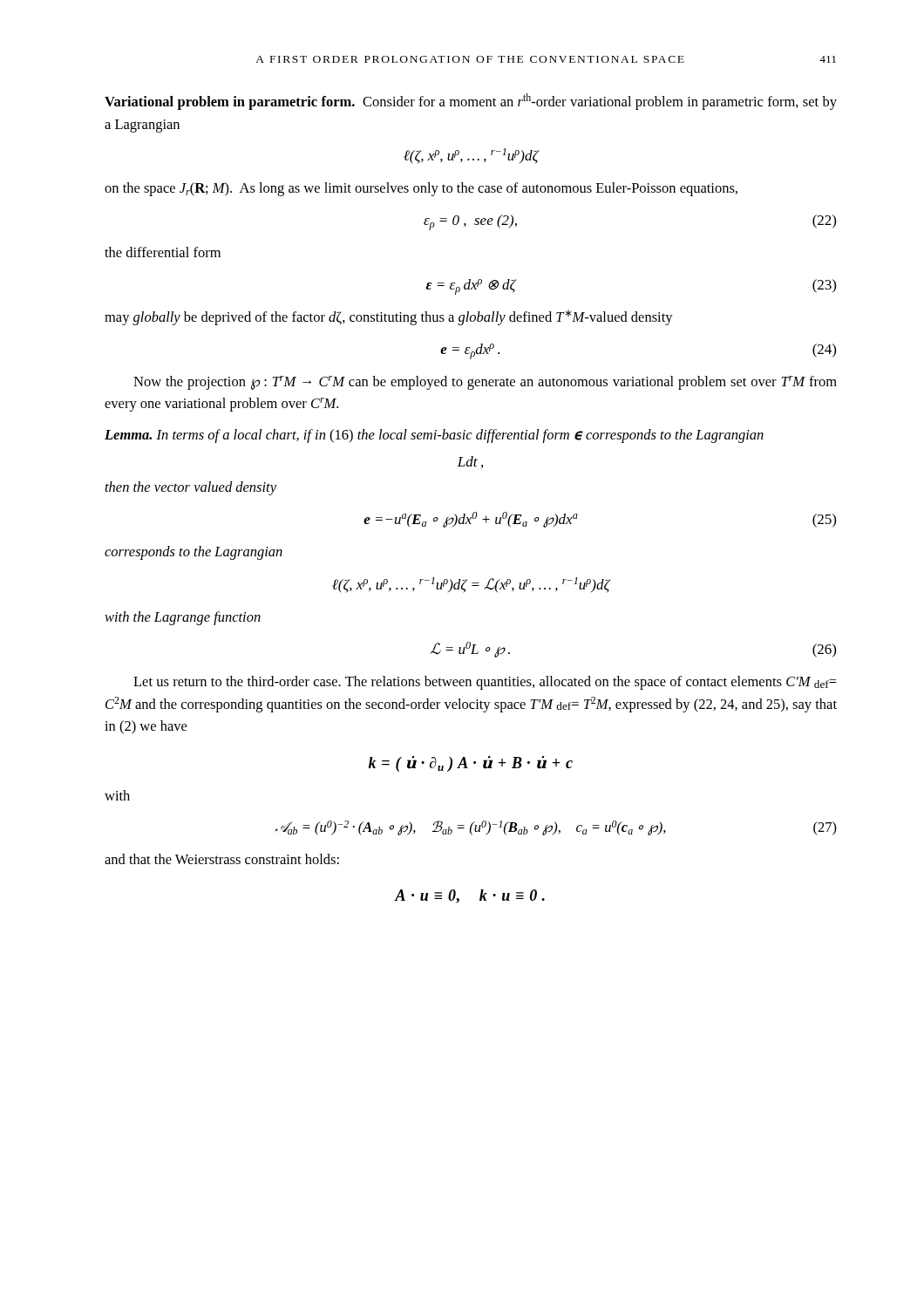Point to the formula beginning "A · u"
This screenshot has width=924, height=1308.
[x=471, y=896]
